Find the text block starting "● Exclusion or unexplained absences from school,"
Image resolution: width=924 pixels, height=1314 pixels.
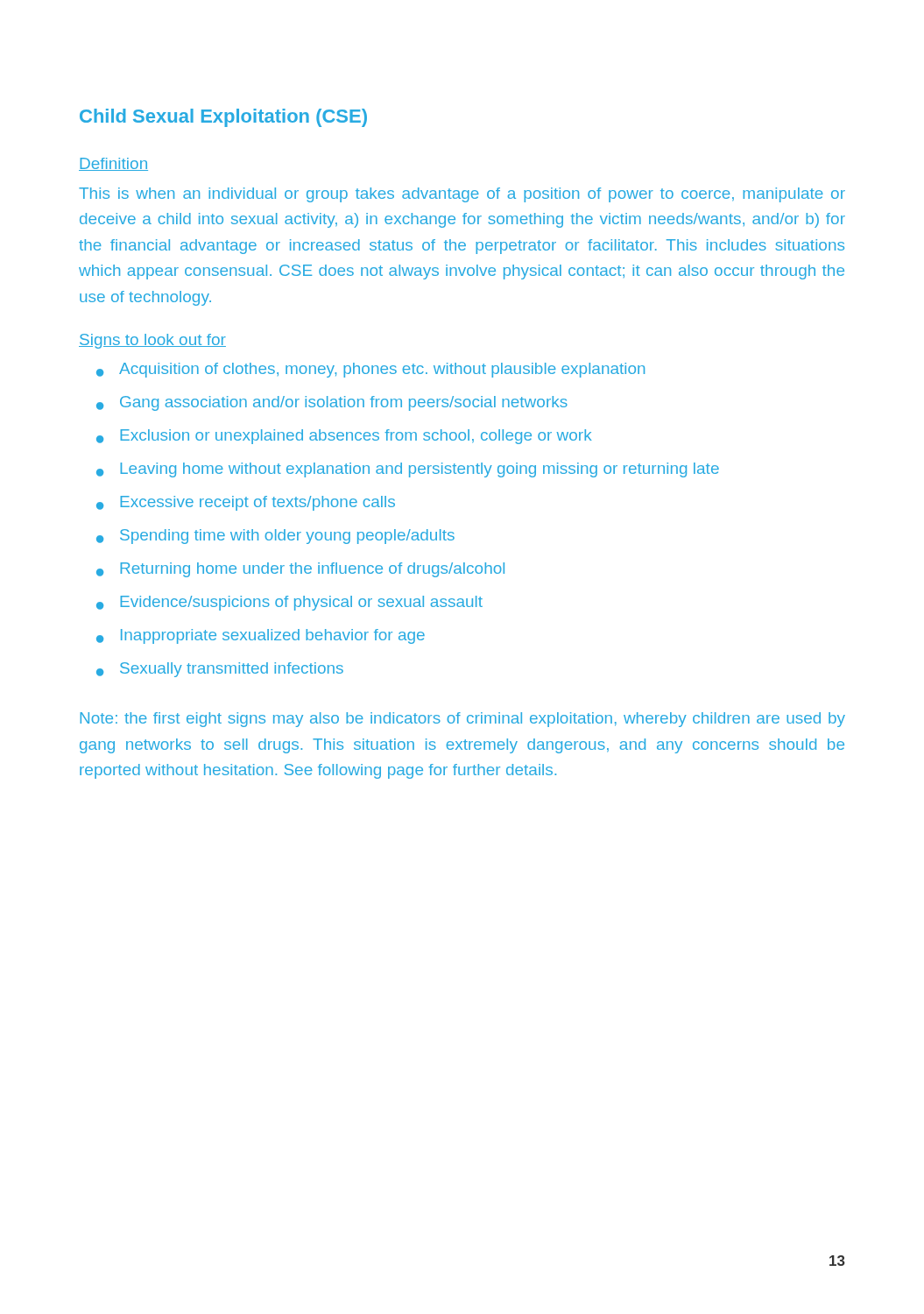[462, 437]
